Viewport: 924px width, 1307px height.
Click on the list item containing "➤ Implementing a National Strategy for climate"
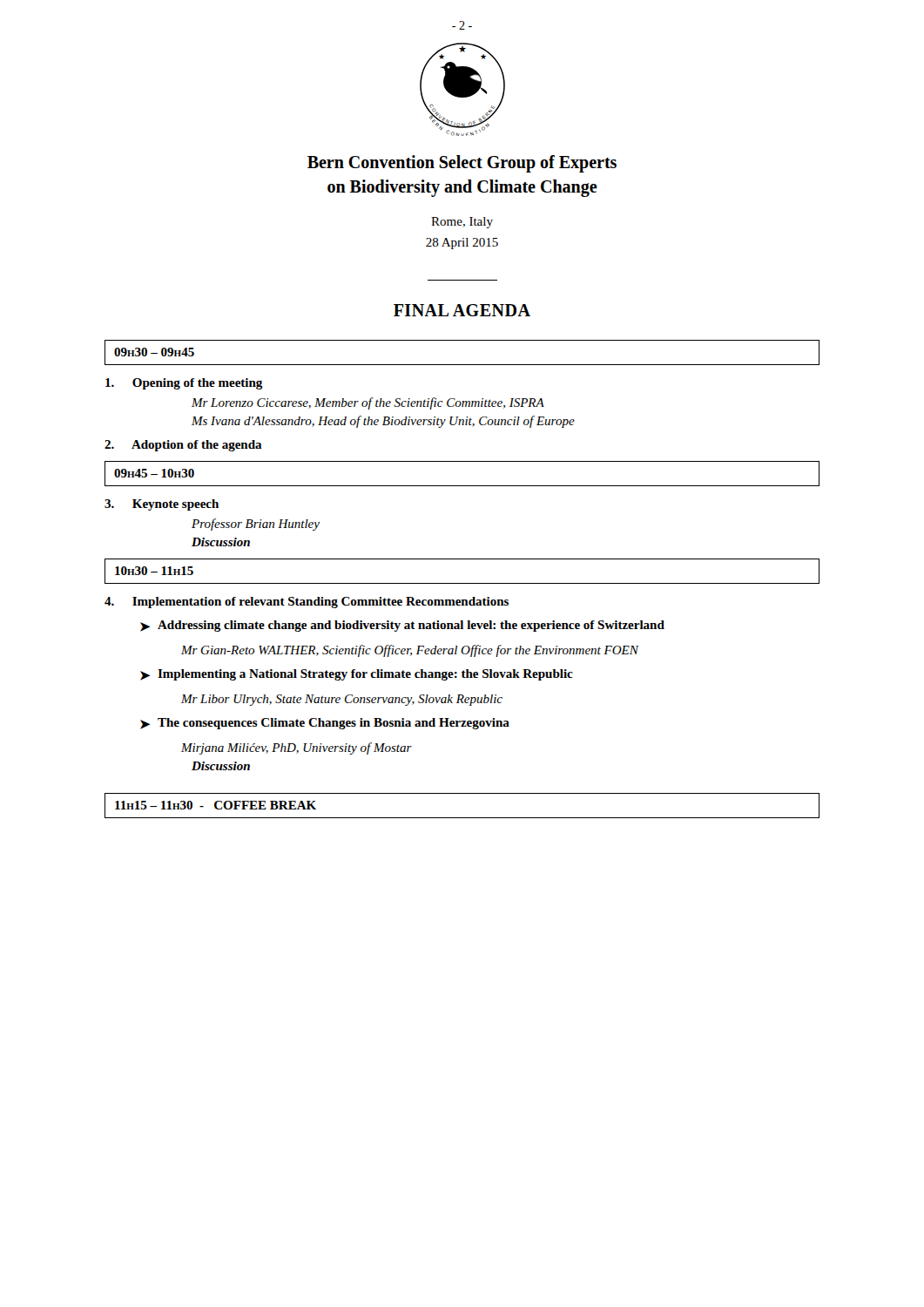[479, 675]
